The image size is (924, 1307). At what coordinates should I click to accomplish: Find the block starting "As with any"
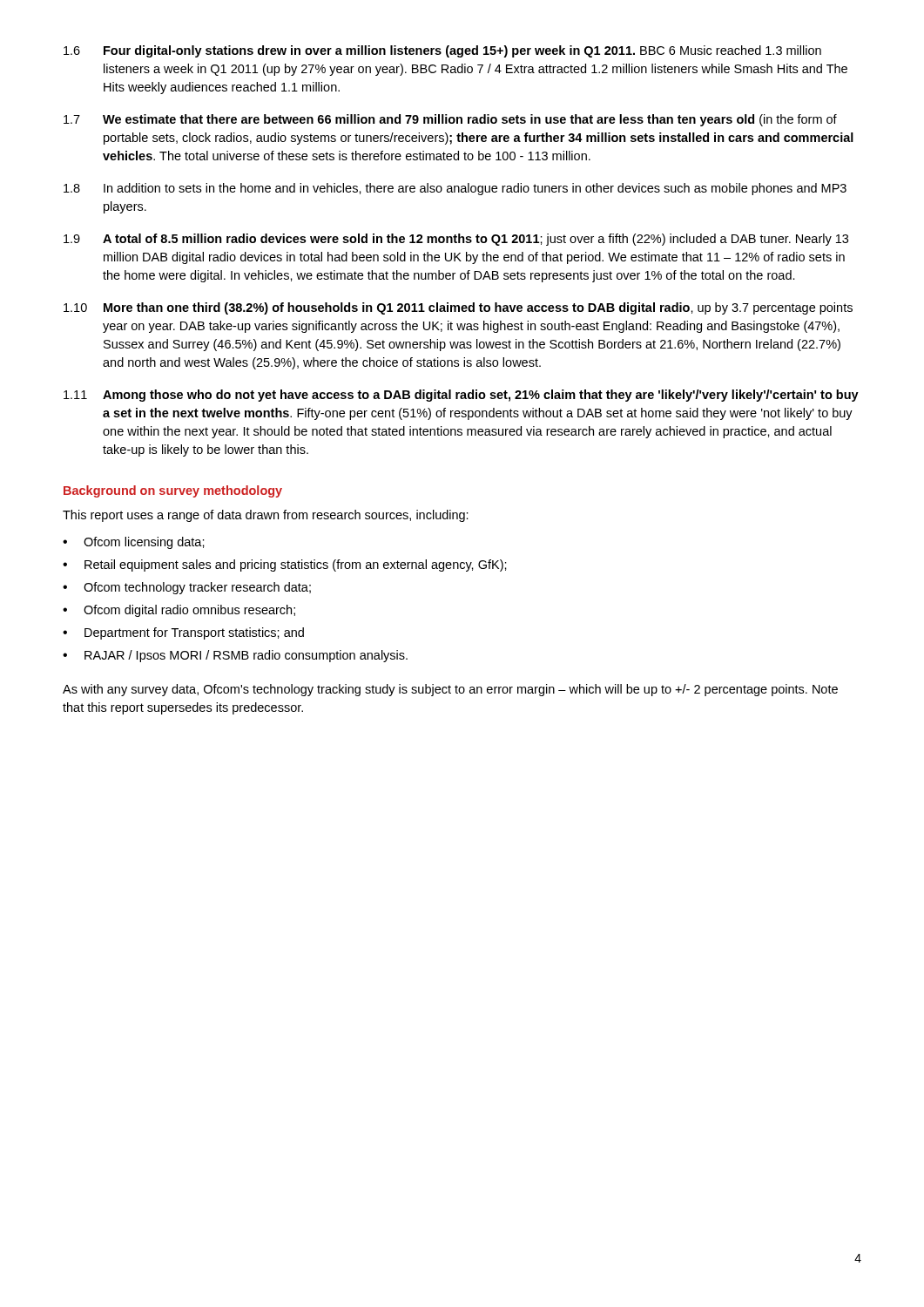pos(450,699)
